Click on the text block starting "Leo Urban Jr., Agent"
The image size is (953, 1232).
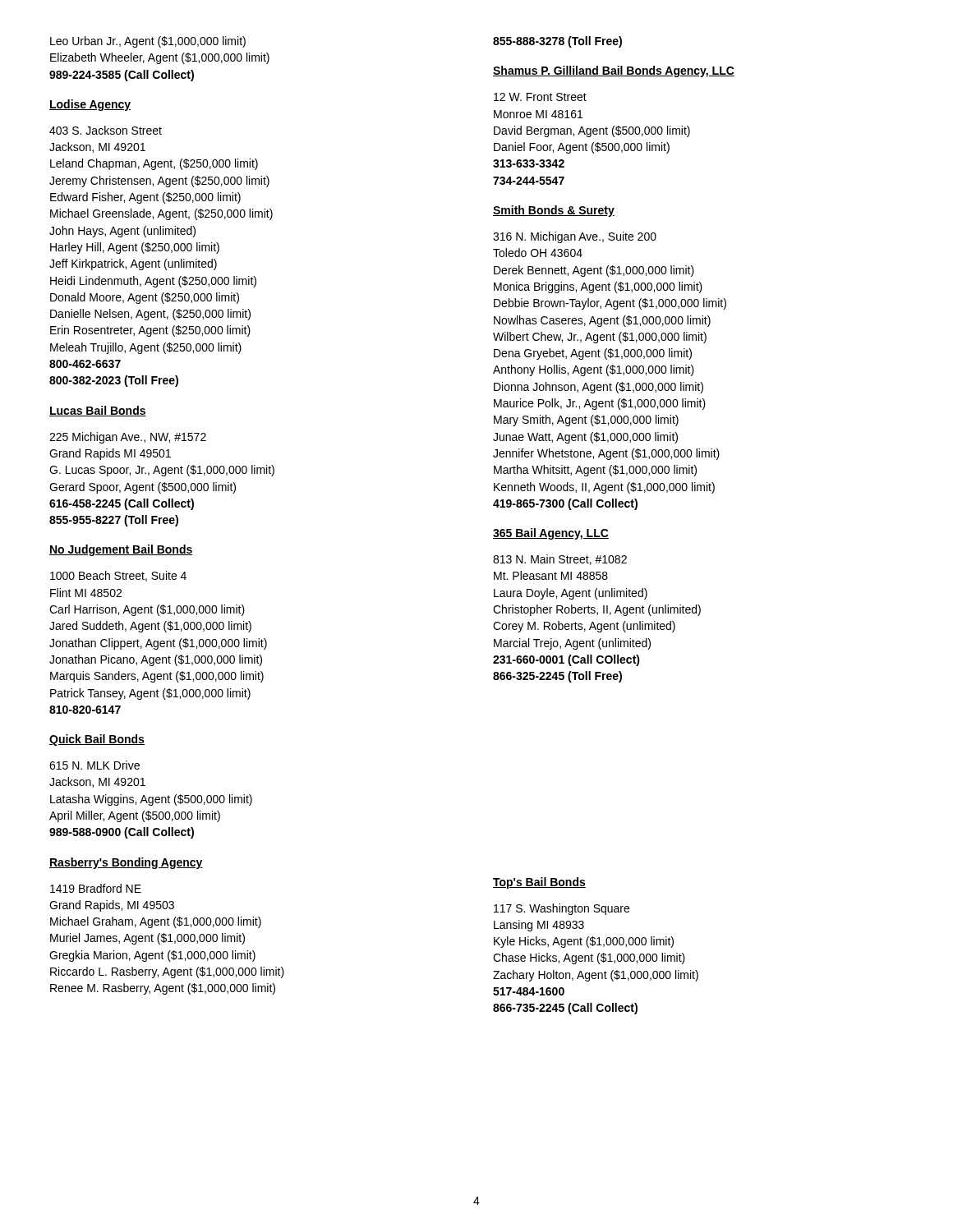coord(160,58)
